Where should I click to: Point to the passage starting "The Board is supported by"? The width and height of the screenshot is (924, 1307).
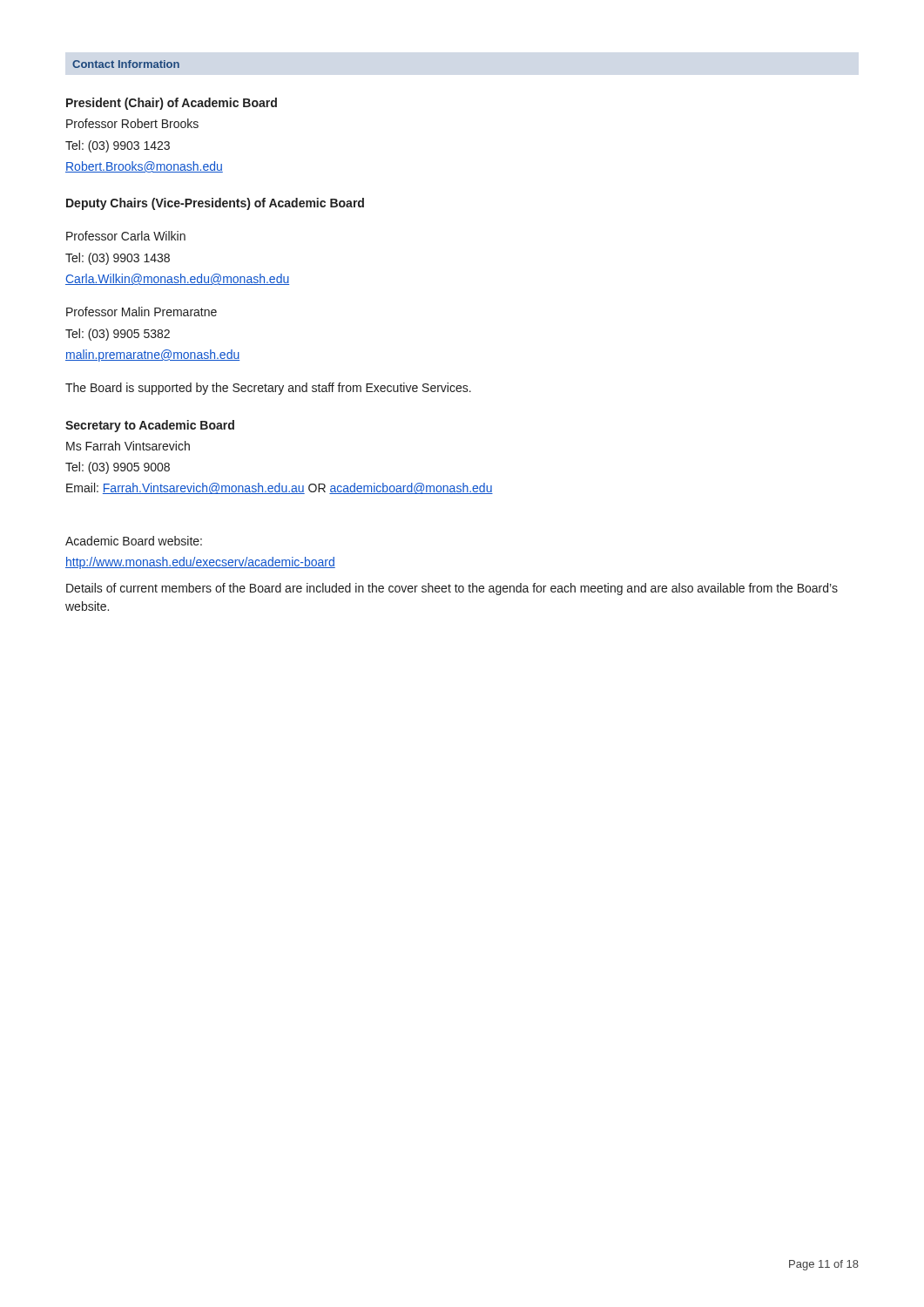pos(462,388)
